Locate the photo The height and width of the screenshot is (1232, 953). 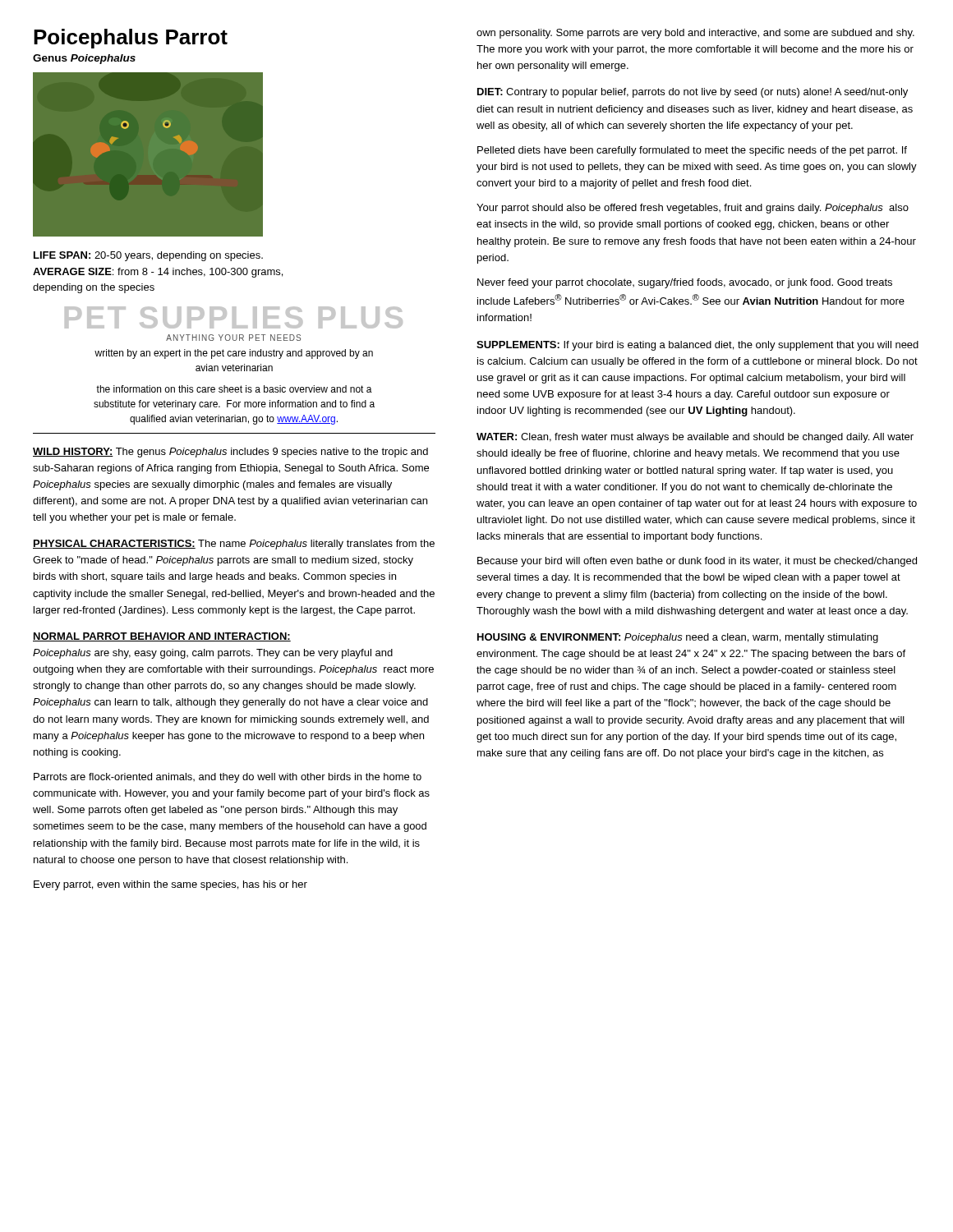pyautogui.click(x=234, y=156)
